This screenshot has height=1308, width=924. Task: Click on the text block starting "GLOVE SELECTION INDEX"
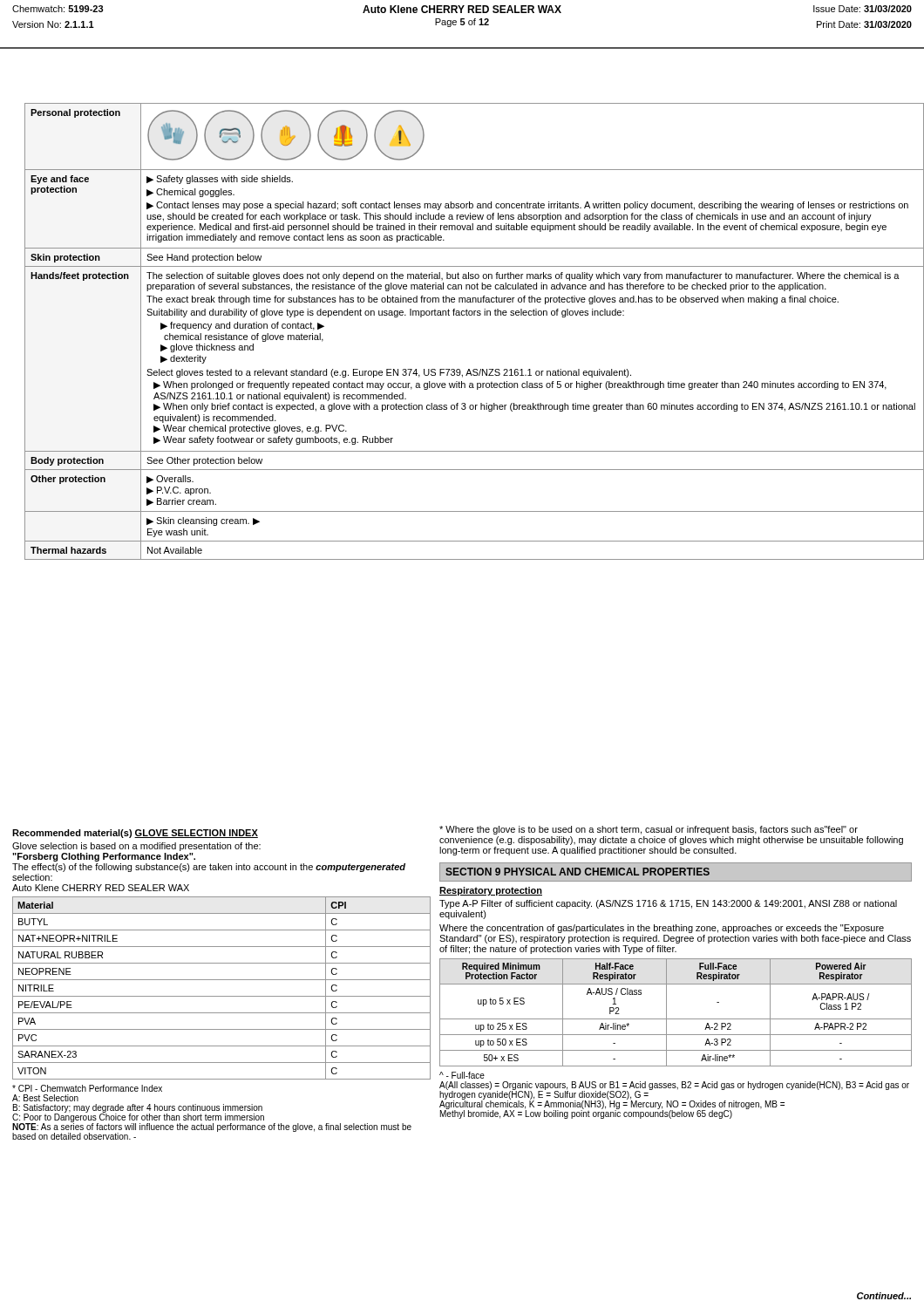pos(196,833)
